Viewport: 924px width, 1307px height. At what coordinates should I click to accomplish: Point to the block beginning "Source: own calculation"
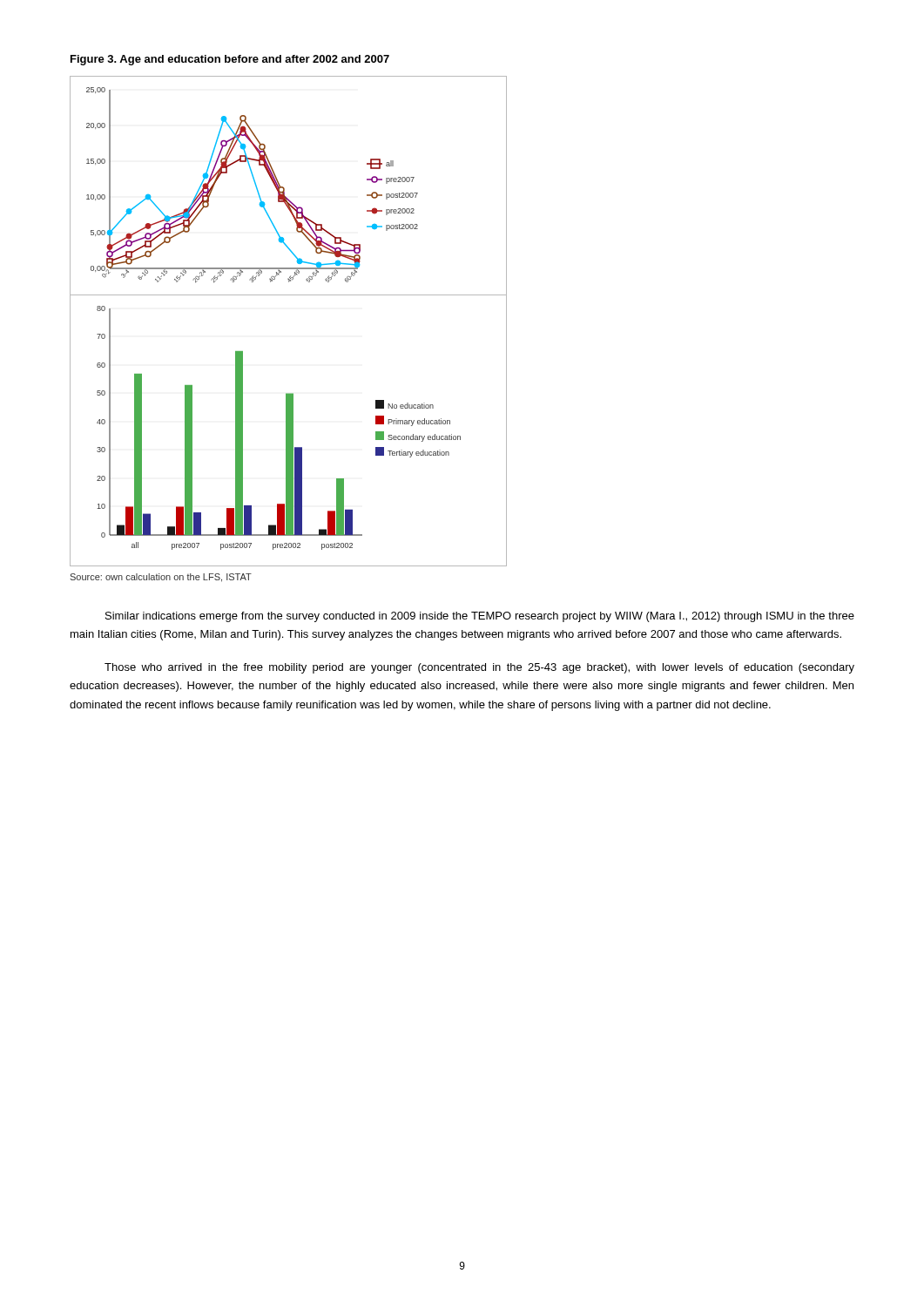tap(161, 577)
